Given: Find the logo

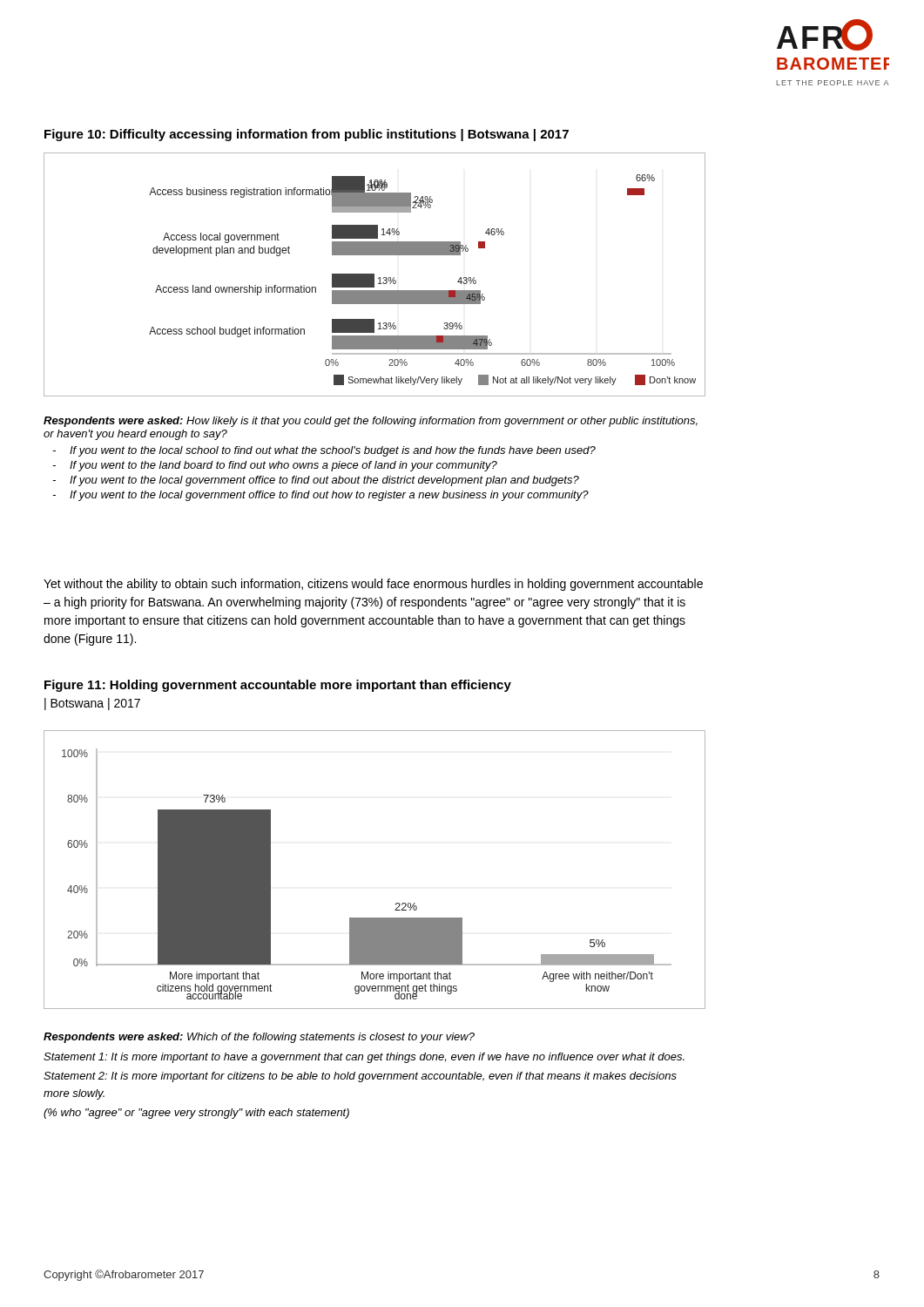Looking at the screenshot, I should pos(828,65).
